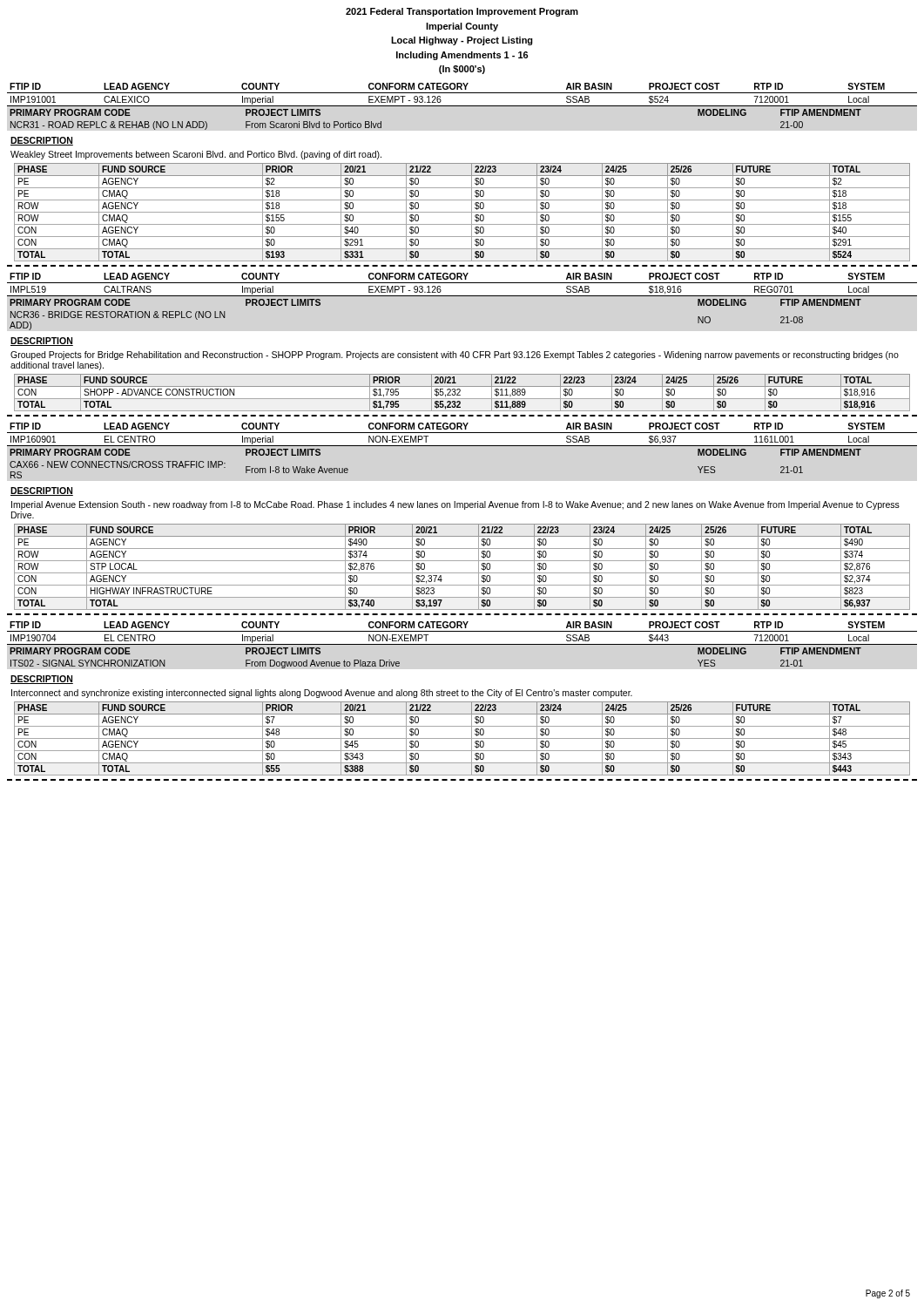Viewport: 924px width, 1307px height.
Task: Find the block on this page that starts "Interconnect and synchronize existing interconnected signal"
Action: tap(322, 692)
